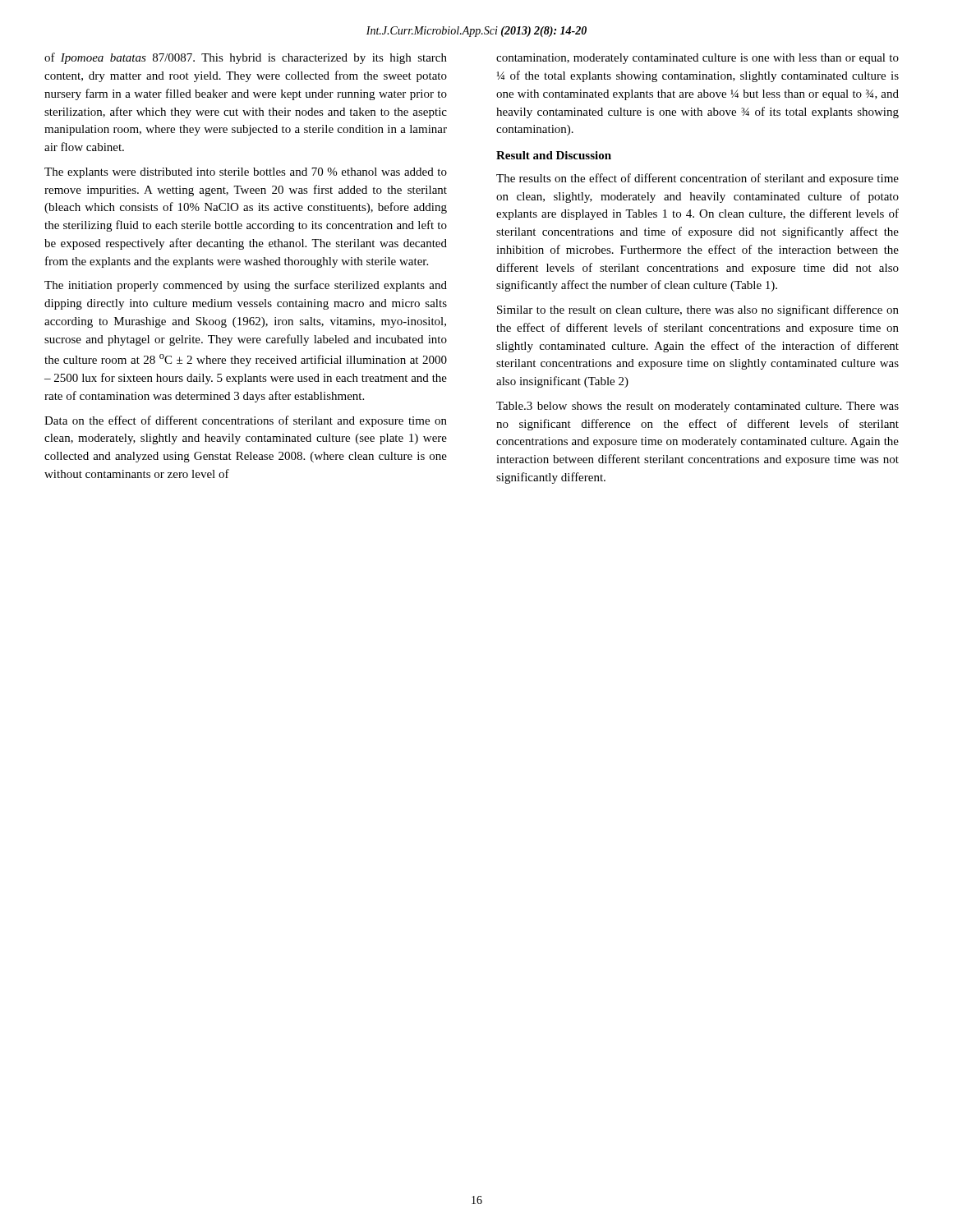Where is the passage that starts "The results on the effect of different concentration"?

tap(698, 232)
